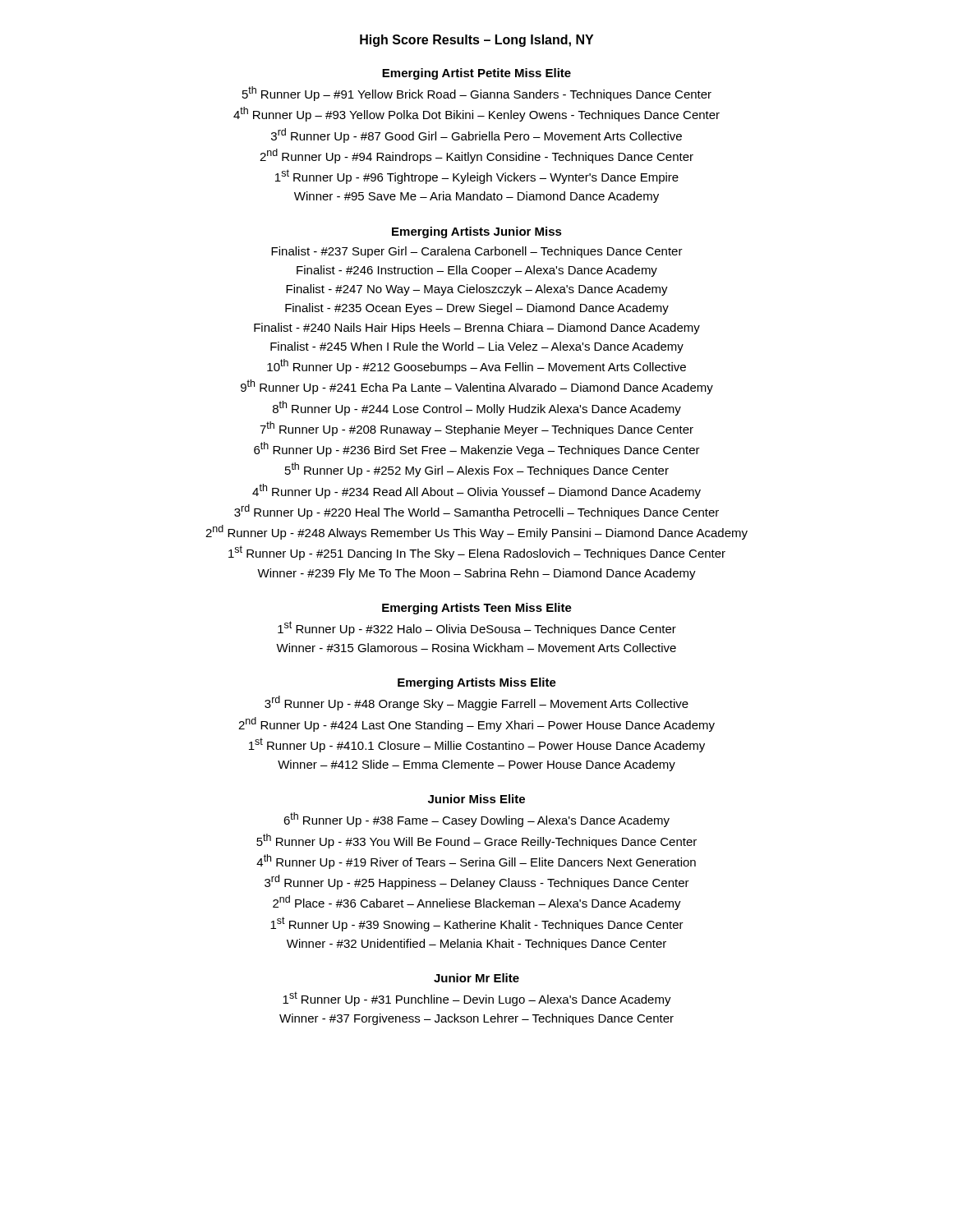
Task: Find the list item containing "1st Runner Up - #251 Dancing In"
Action: click(x=476, y=552)
